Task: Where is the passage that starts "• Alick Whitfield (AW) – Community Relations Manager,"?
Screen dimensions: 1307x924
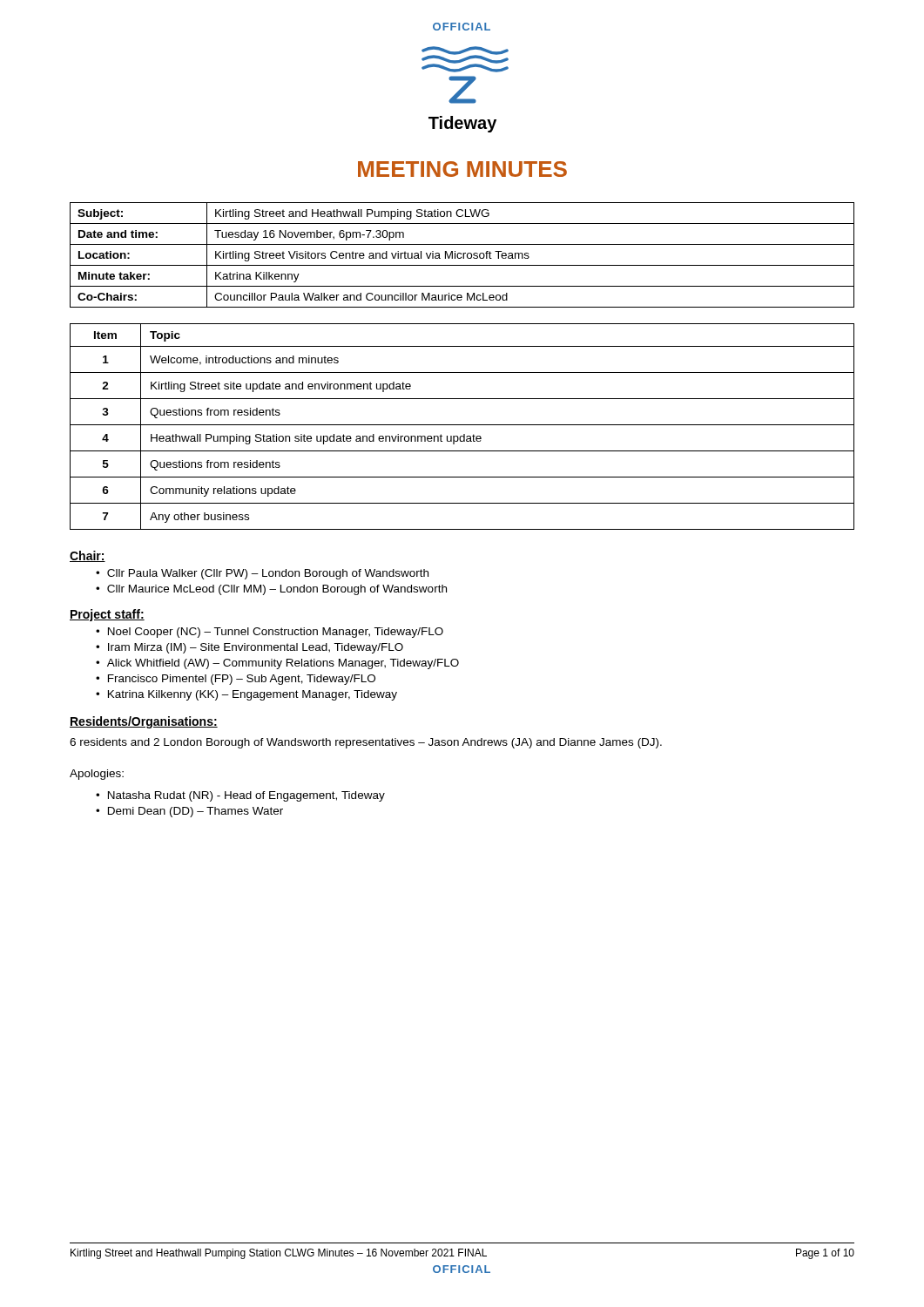Action: [278, 663]
